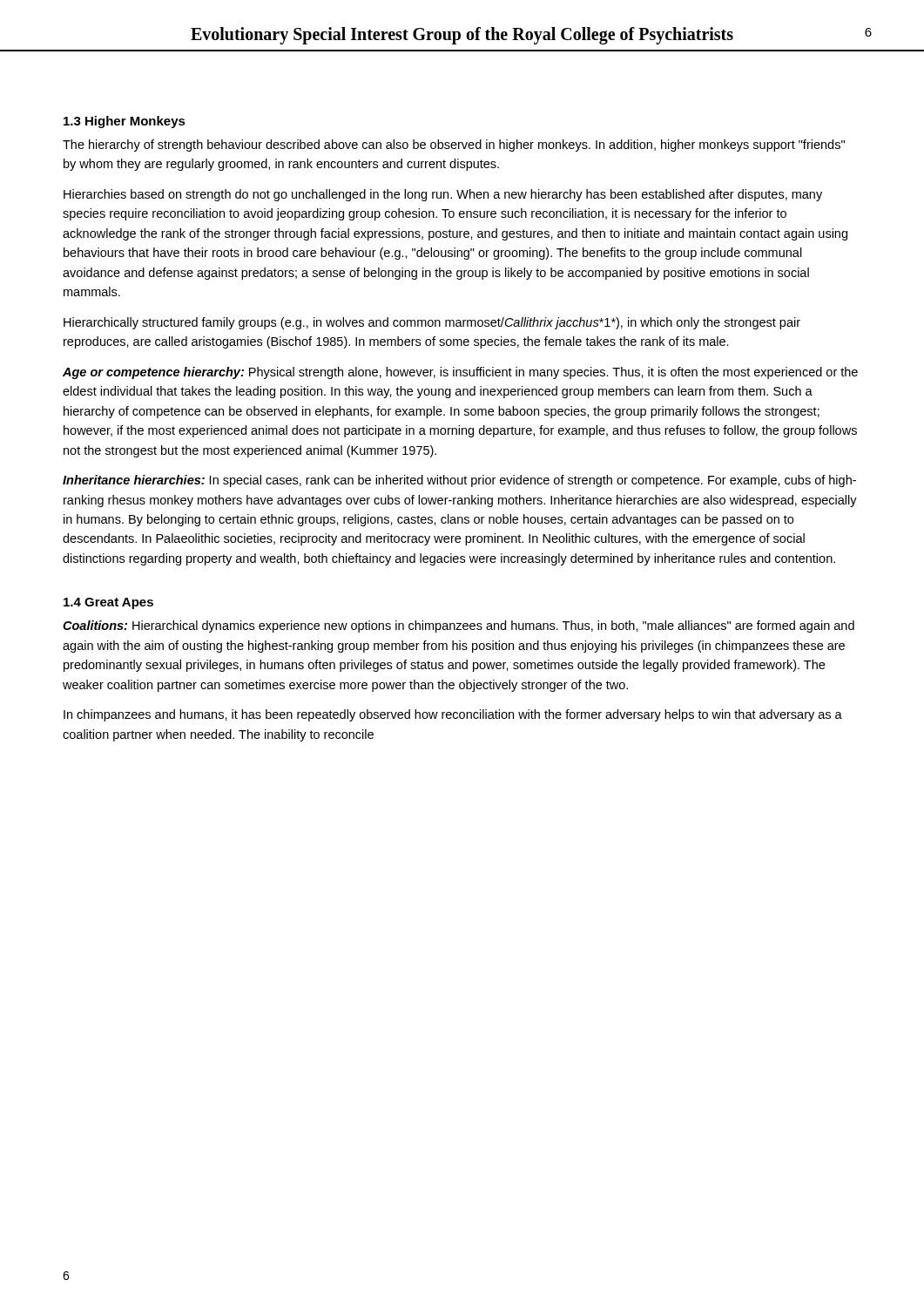Where does it say "1.4 Great Apes"?
This screenshot has height=1307, width=924.
108,602
